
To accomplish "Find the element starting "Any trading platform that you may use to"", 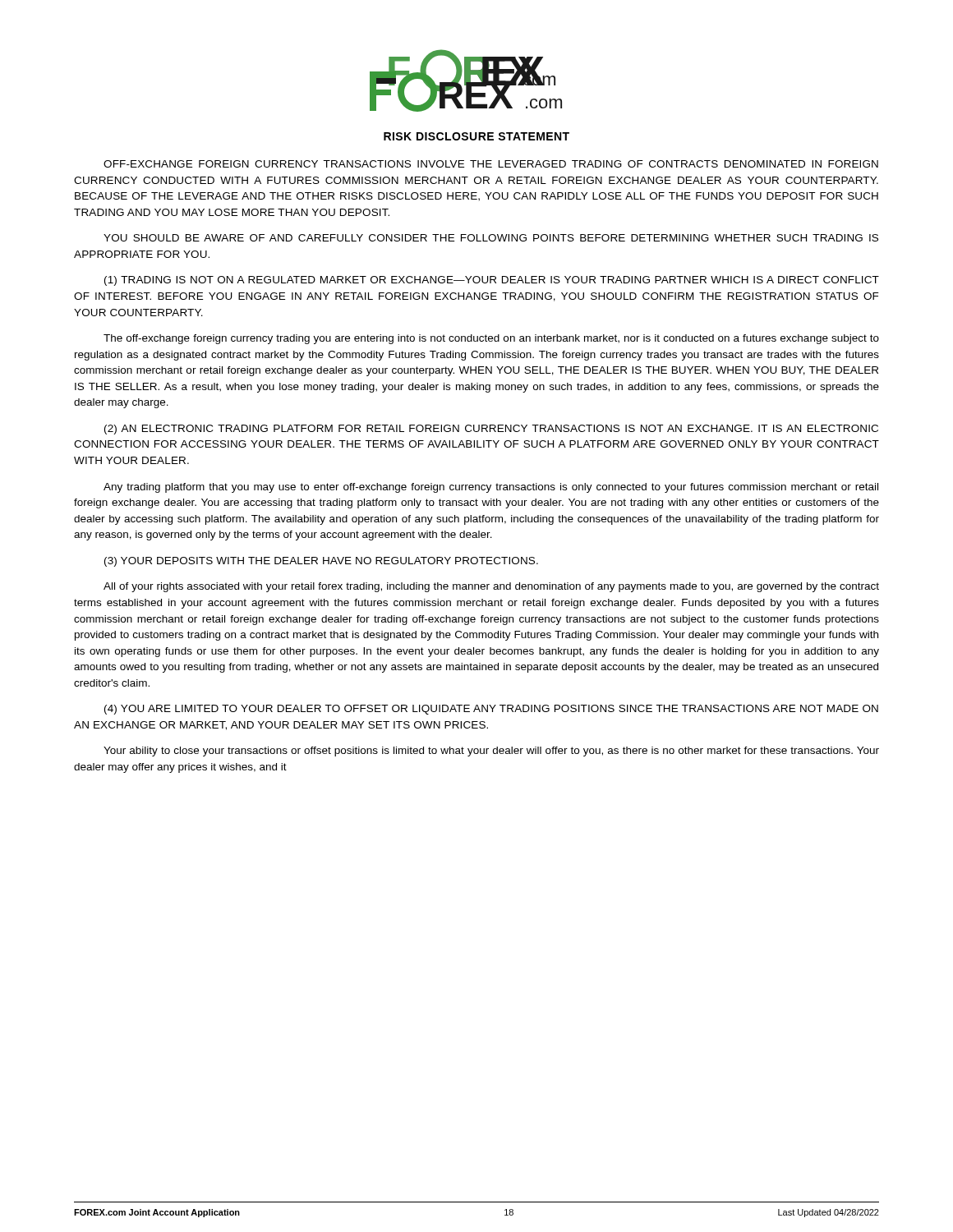I will coord(476,510).
